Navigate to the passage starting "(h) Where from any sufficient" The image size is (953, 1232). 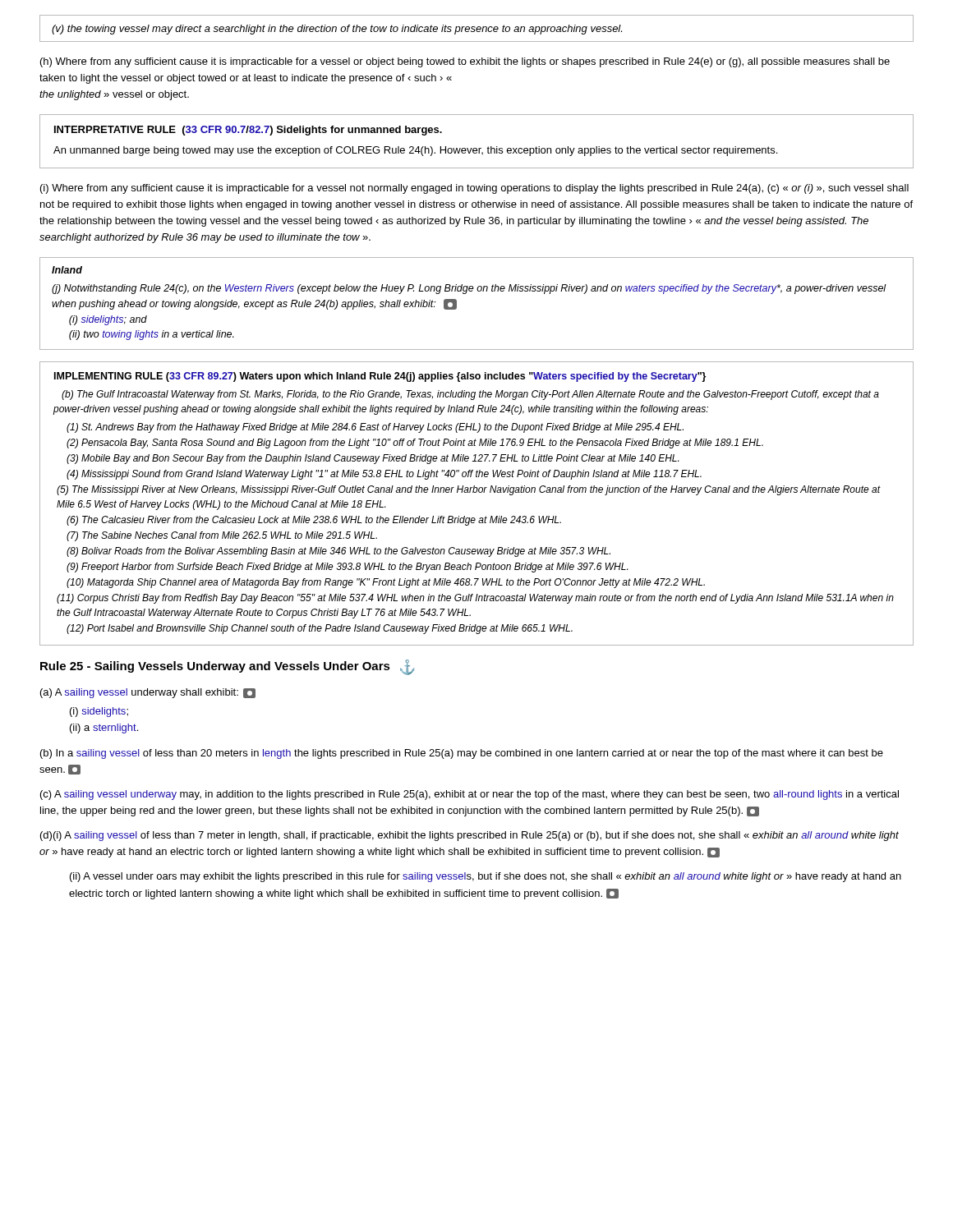465,62
